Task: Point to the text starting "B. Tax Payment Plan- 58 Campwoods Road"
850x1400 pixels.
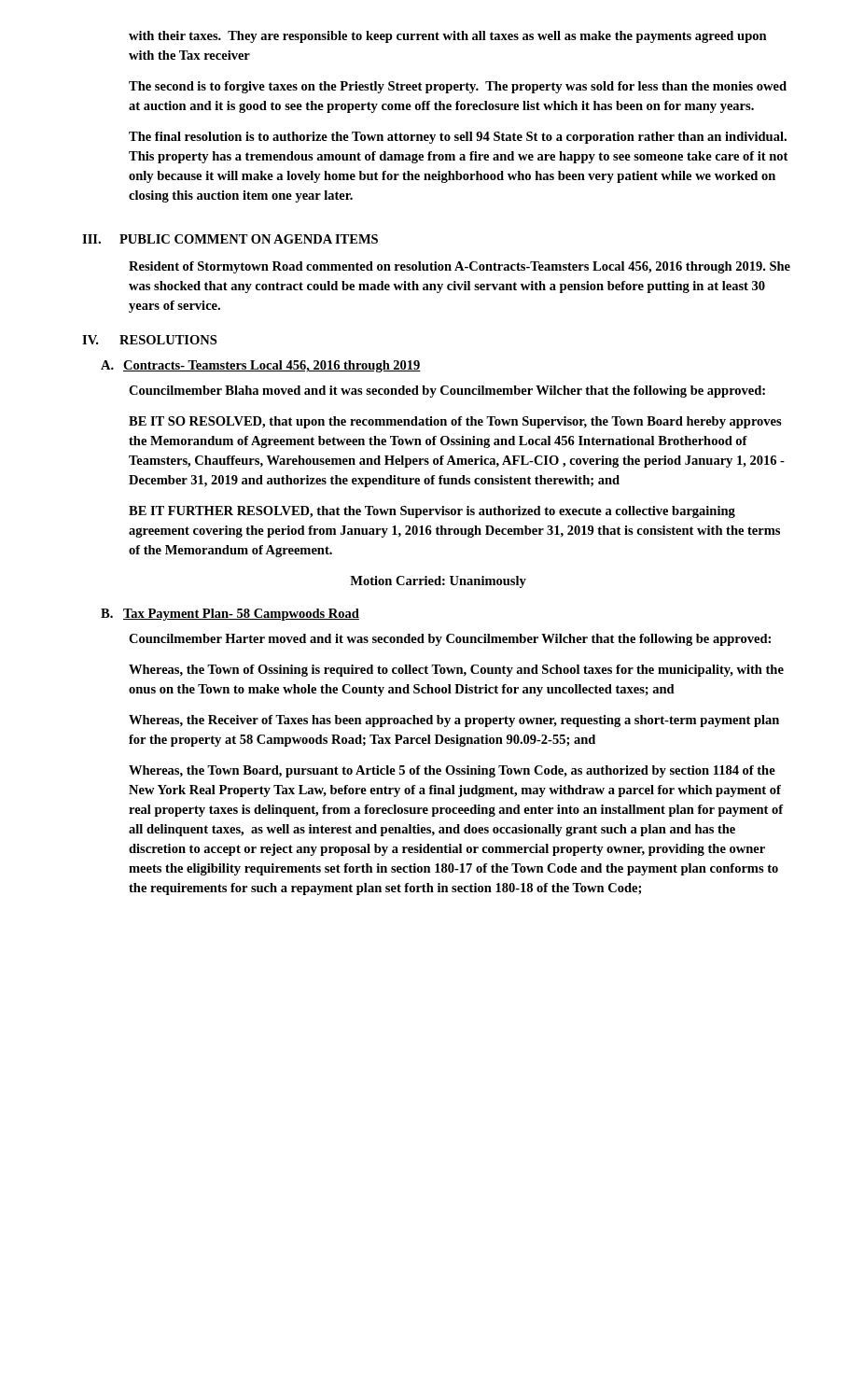Action: coord(230,614)
